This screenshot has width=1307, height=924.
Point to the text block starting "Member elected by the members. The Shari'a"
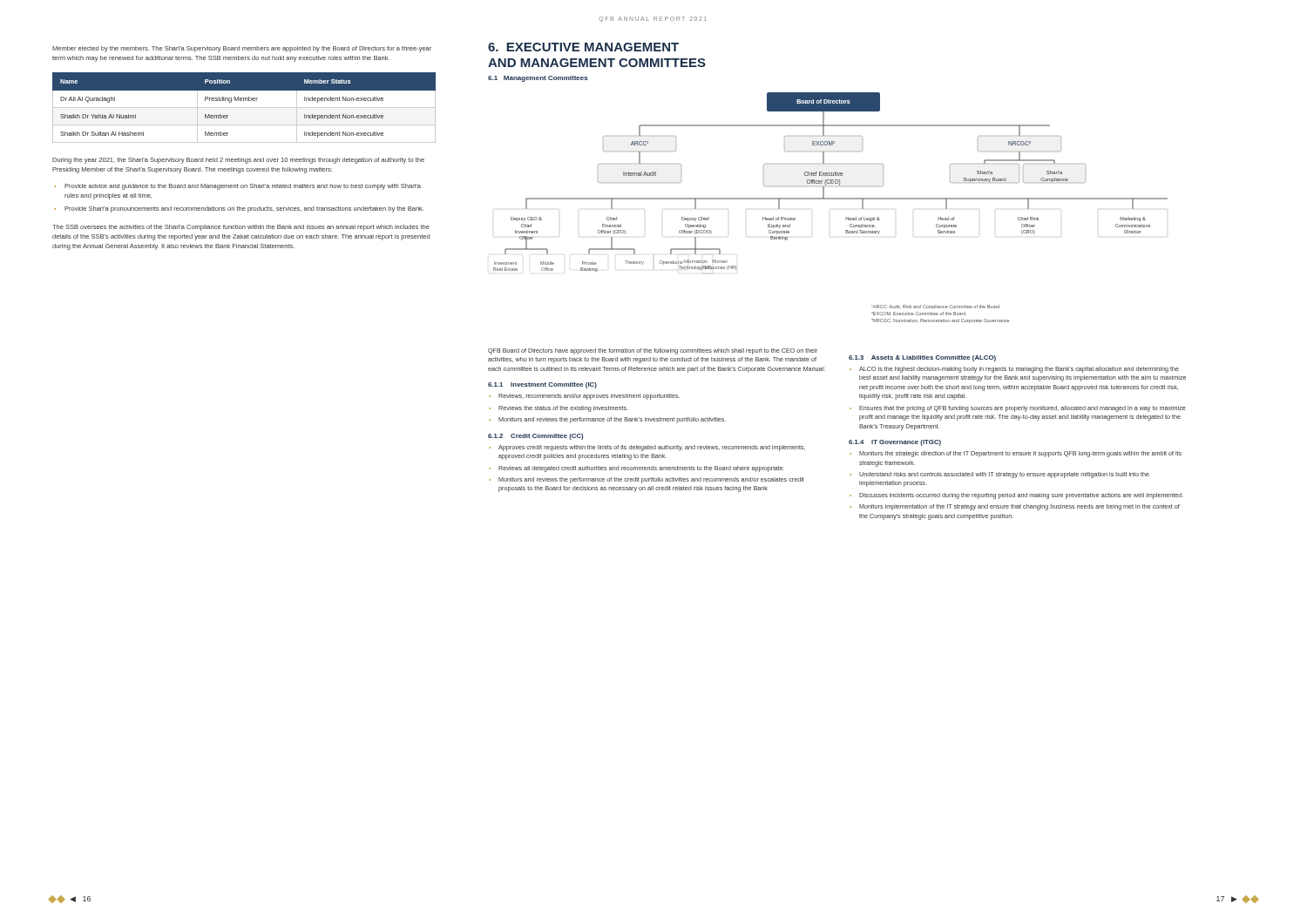242,53
